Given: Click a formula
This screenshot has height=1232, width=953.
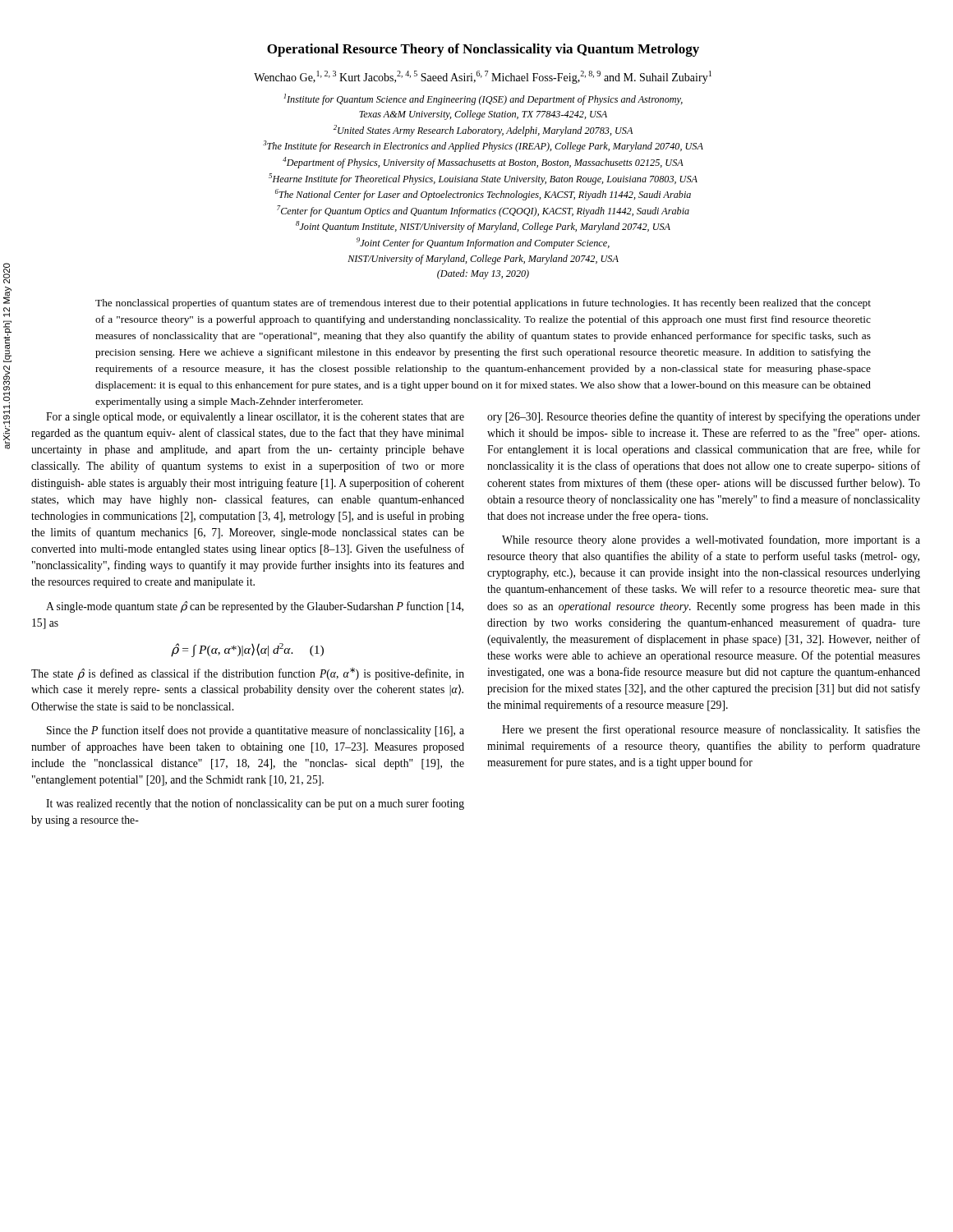Looking at the screenshot, I should (x=248, y=648).
